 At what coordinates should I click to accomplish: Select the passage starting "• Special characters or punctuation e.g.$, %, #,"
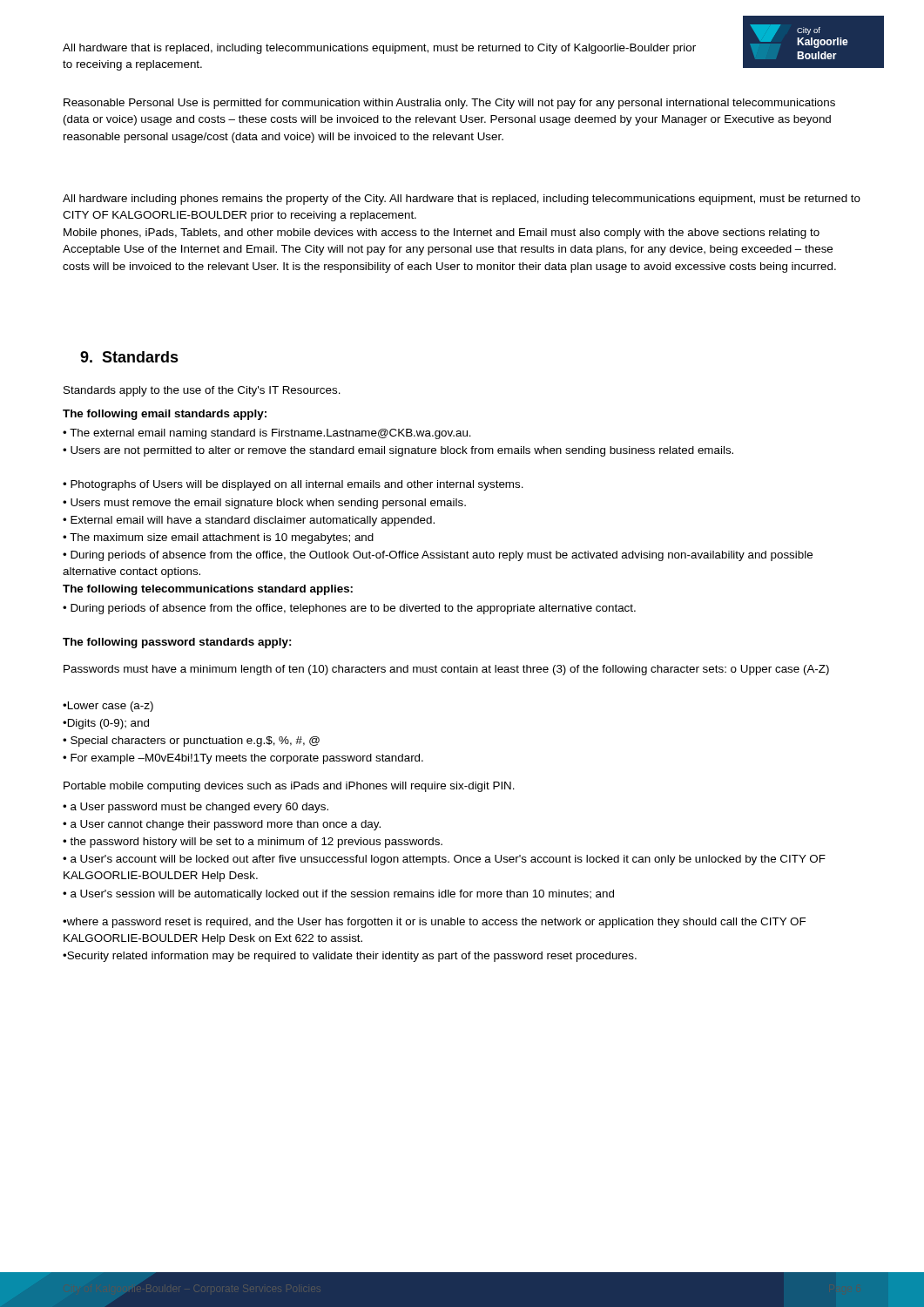[192, 740]
